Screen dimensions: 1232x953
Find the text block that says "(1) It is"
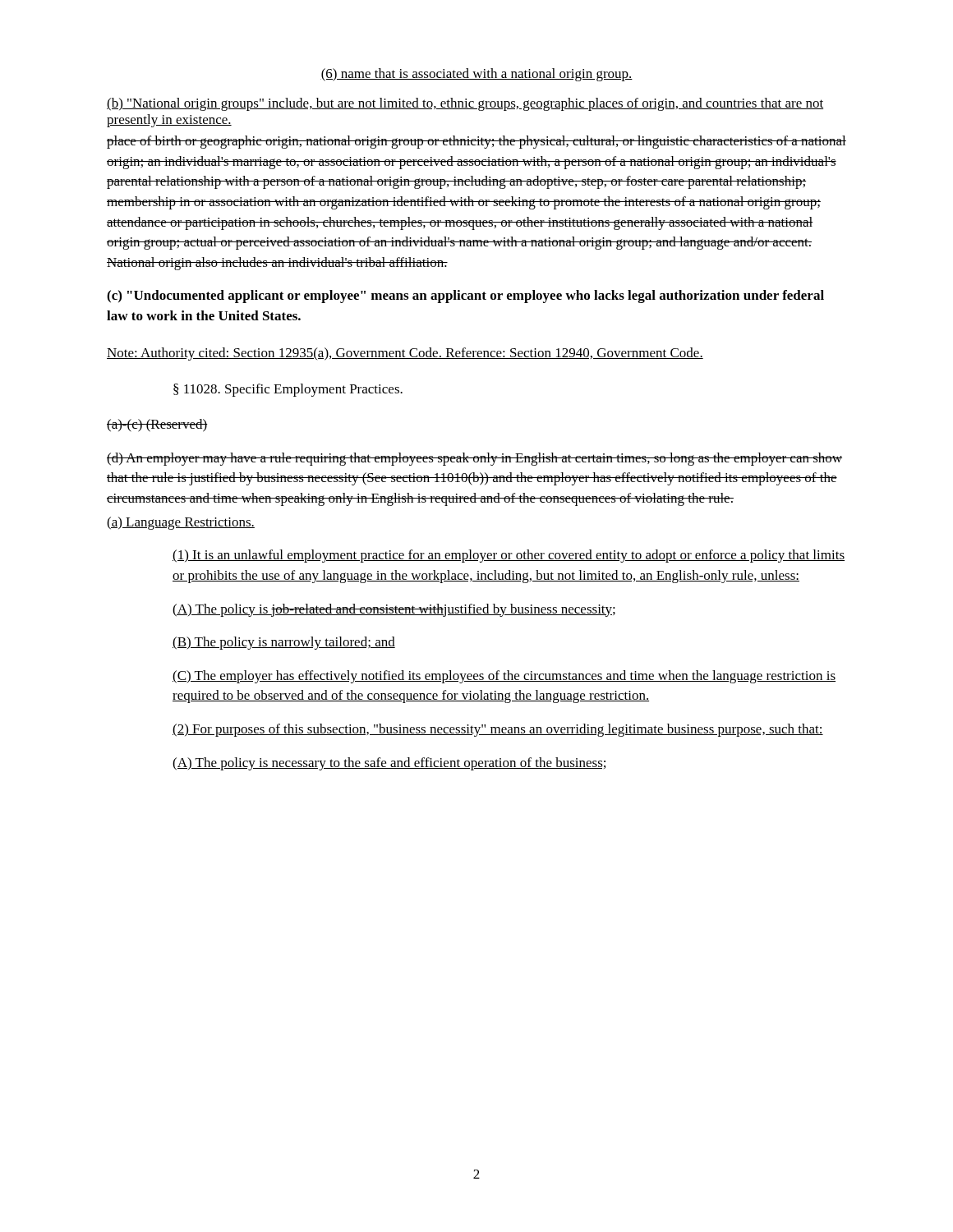509,565
